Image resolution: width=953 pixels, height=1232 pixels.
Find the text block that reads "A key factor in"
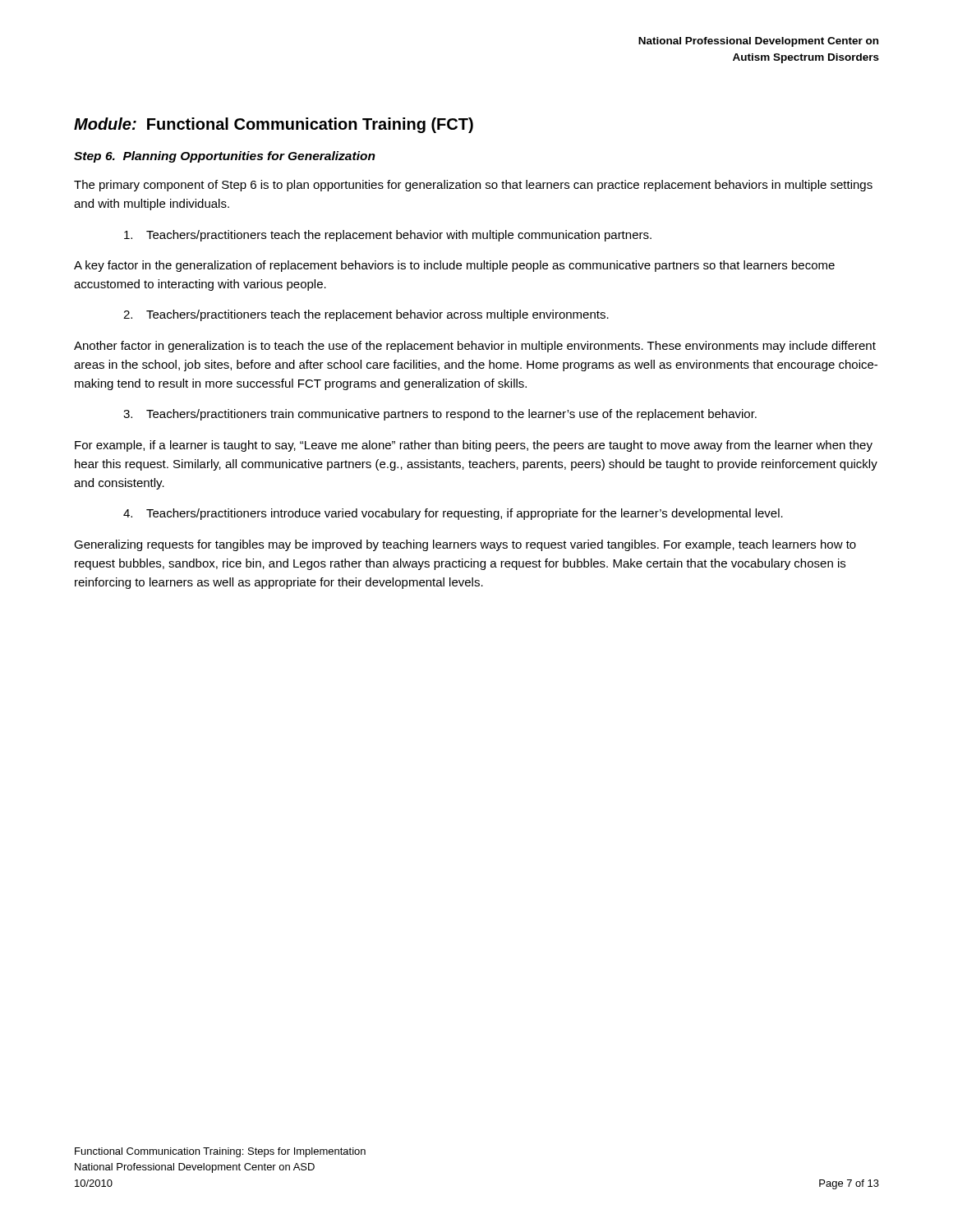(454, 274)
